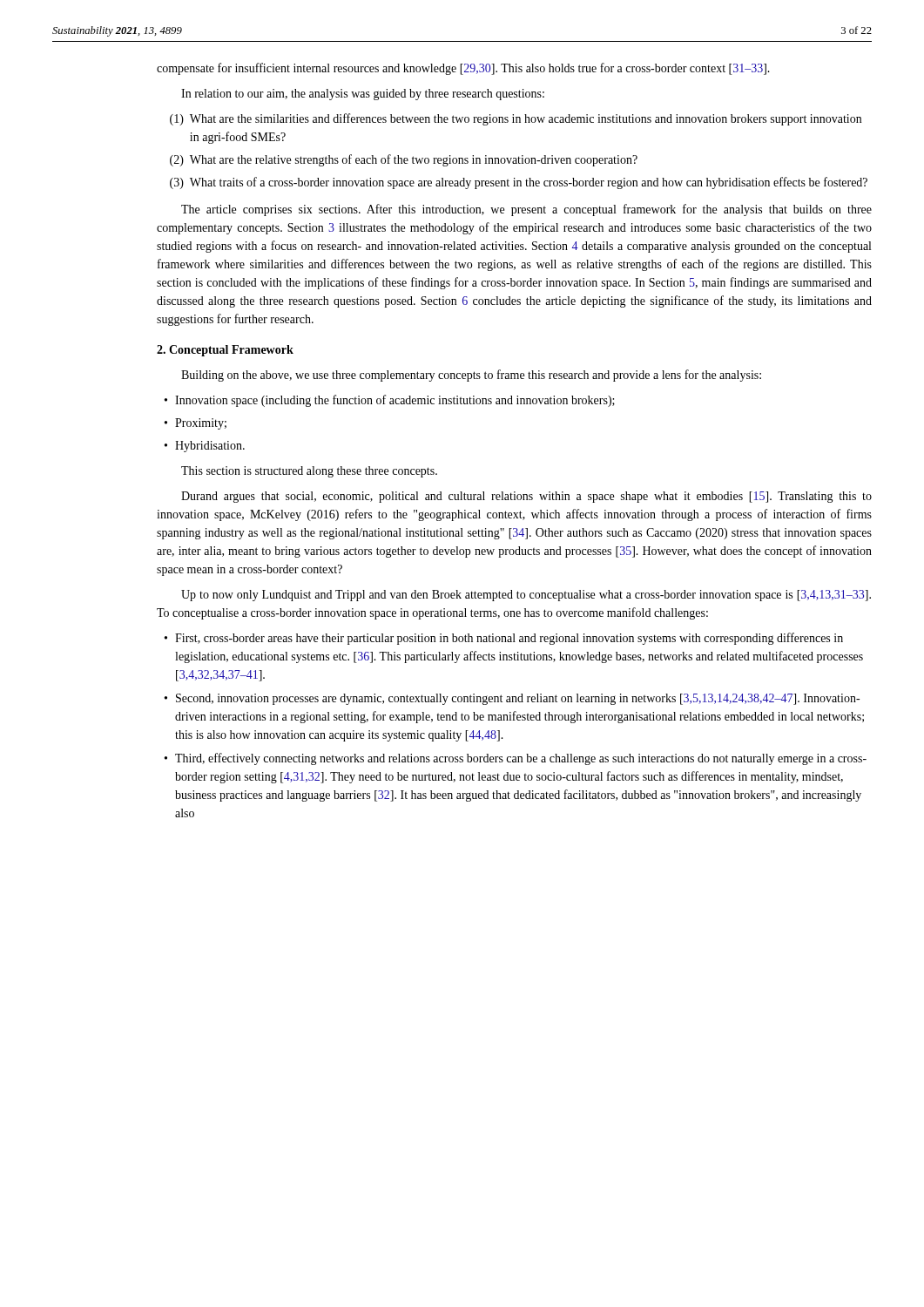
Task: Find the block on this page that starts "• Innovation space (including the function of academic"
Action: pyautogui.click(x=386, y=400)
